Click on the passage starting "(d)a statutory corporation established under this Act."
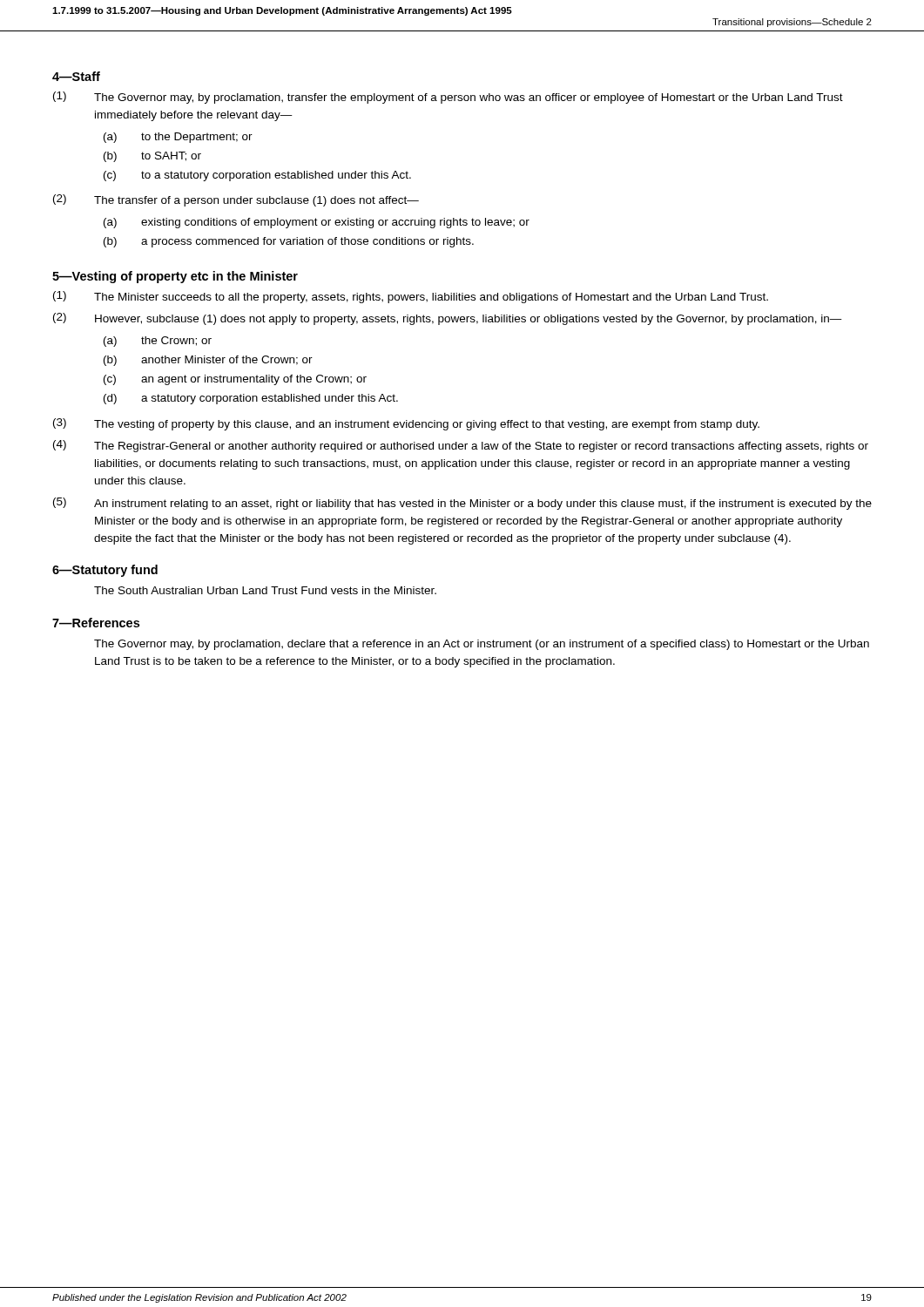Image resolution: width=924 pixels, height=1307 pixels. pyautogui.click(x=251, y=399)
